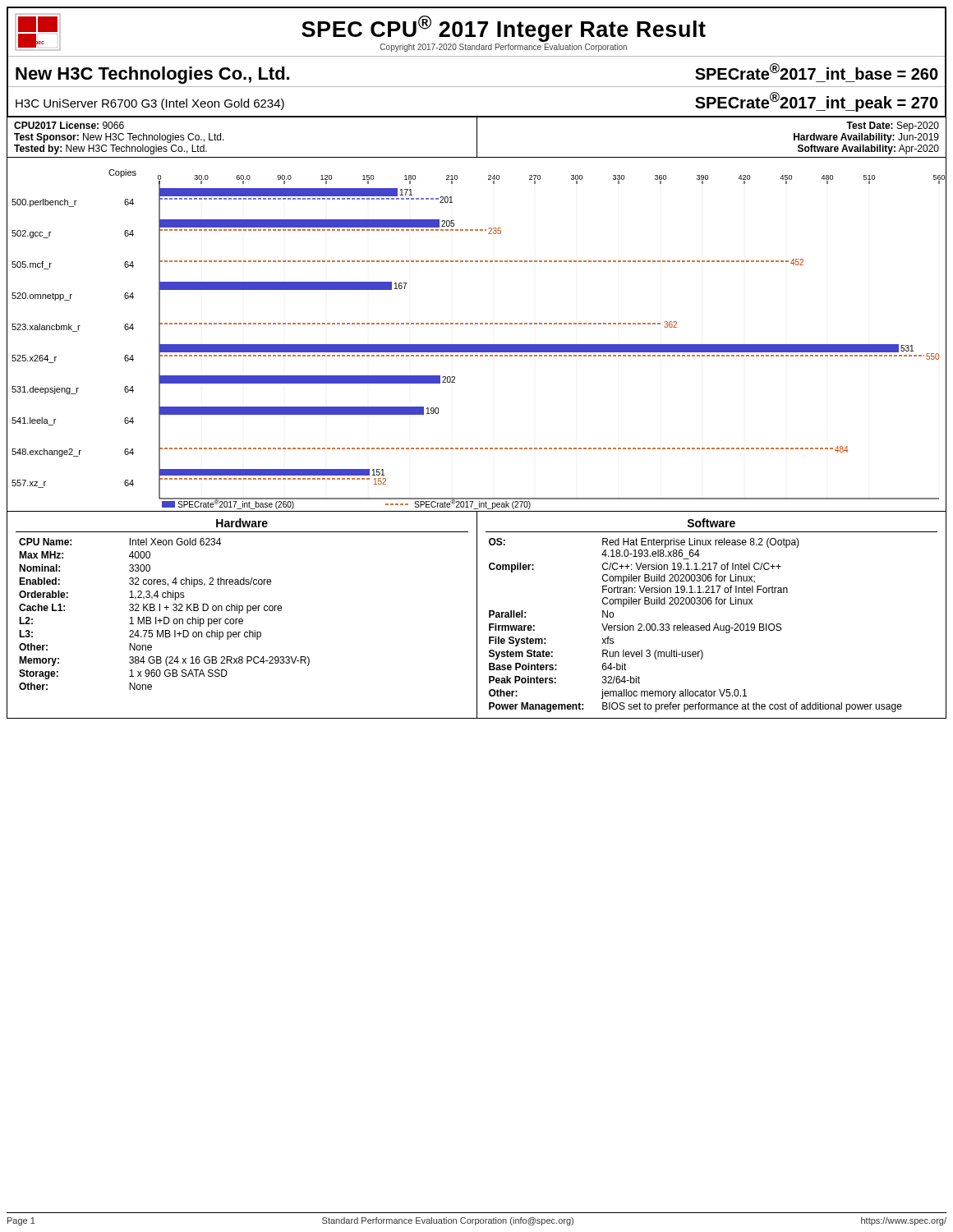This screenshot has height=1232, width=953.
Task: Find the table that mentions "1 x 960 GB"
Action: point(476,615)
